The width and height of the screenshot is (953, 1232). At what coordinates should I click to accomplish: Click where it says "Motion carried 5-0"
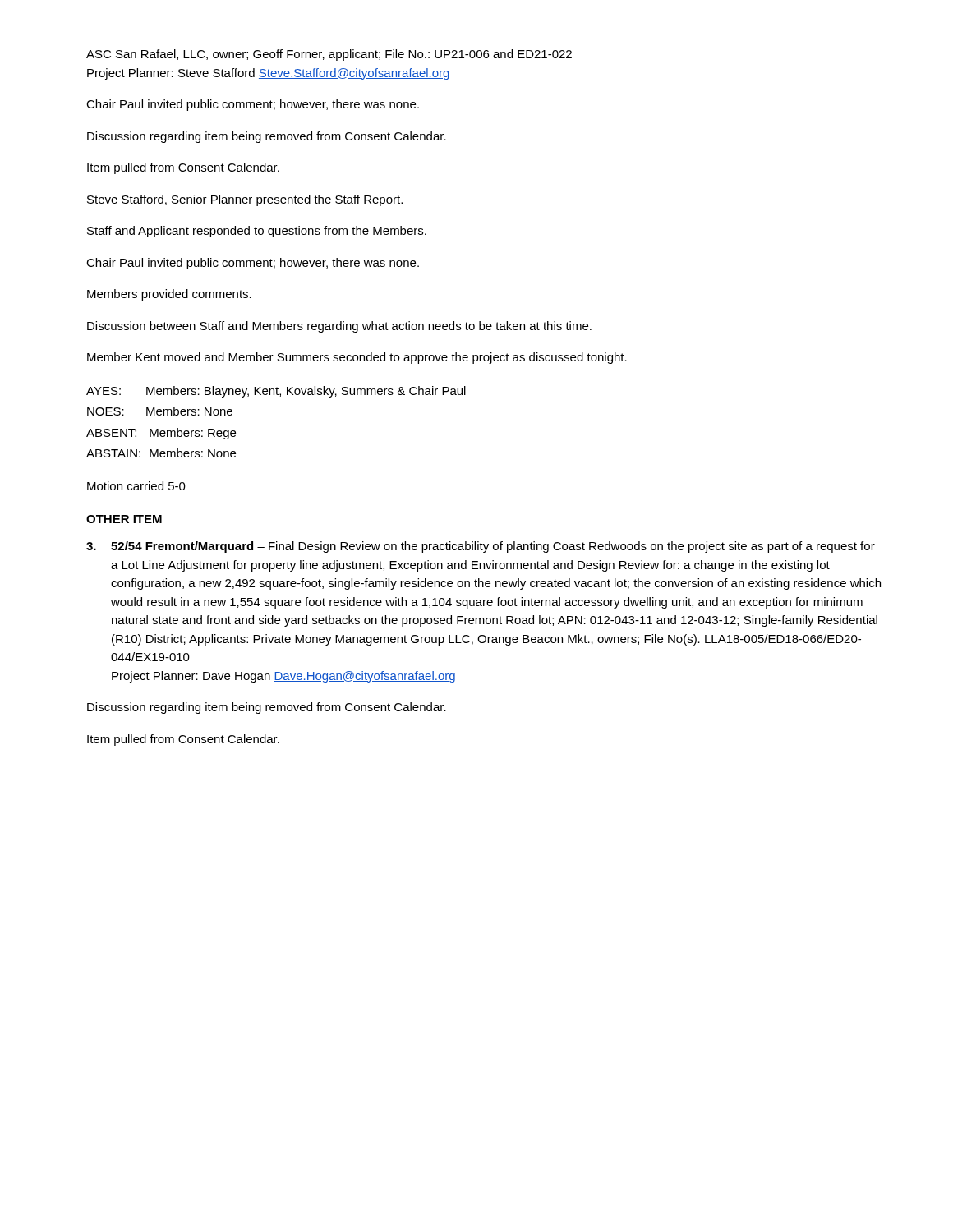(136, 485)
